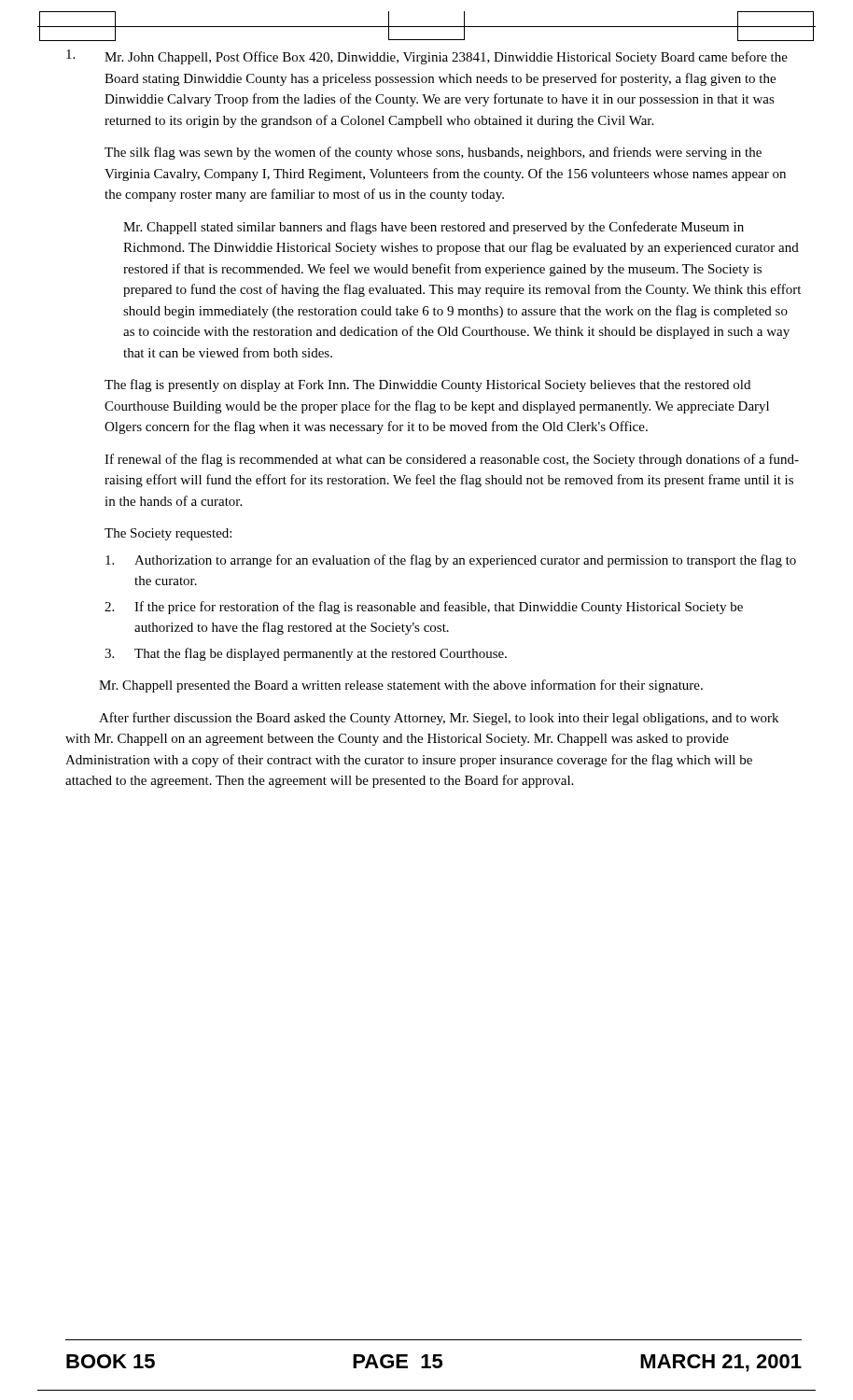Screen dimensions: 1400x853
Task: Locate the block of text that opens with "The silk flag was sewn by the women"
Action: pos(445,173)
